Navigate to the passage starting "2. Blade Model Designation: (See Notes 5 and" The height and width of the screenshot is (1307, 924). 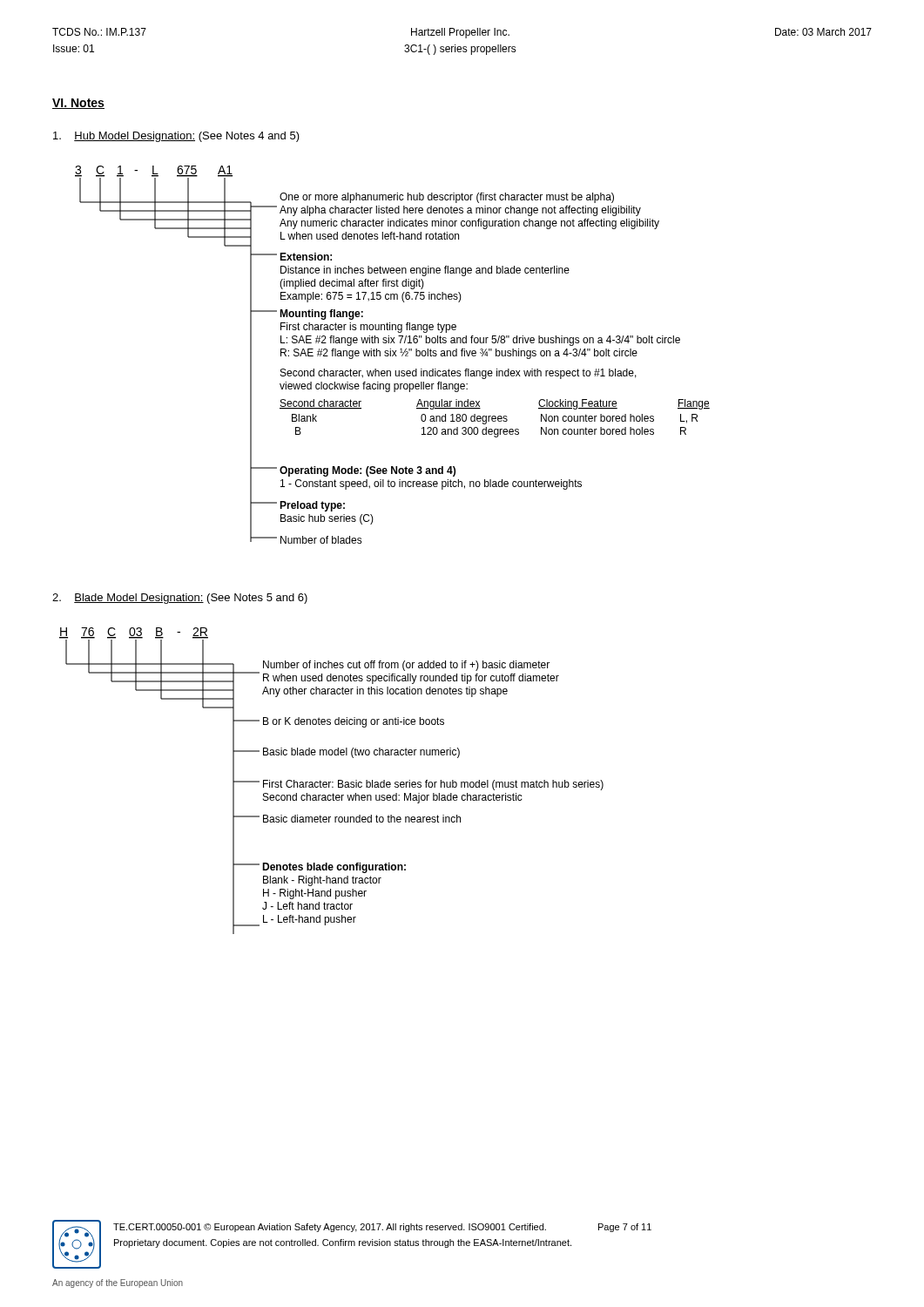point(180,597)
